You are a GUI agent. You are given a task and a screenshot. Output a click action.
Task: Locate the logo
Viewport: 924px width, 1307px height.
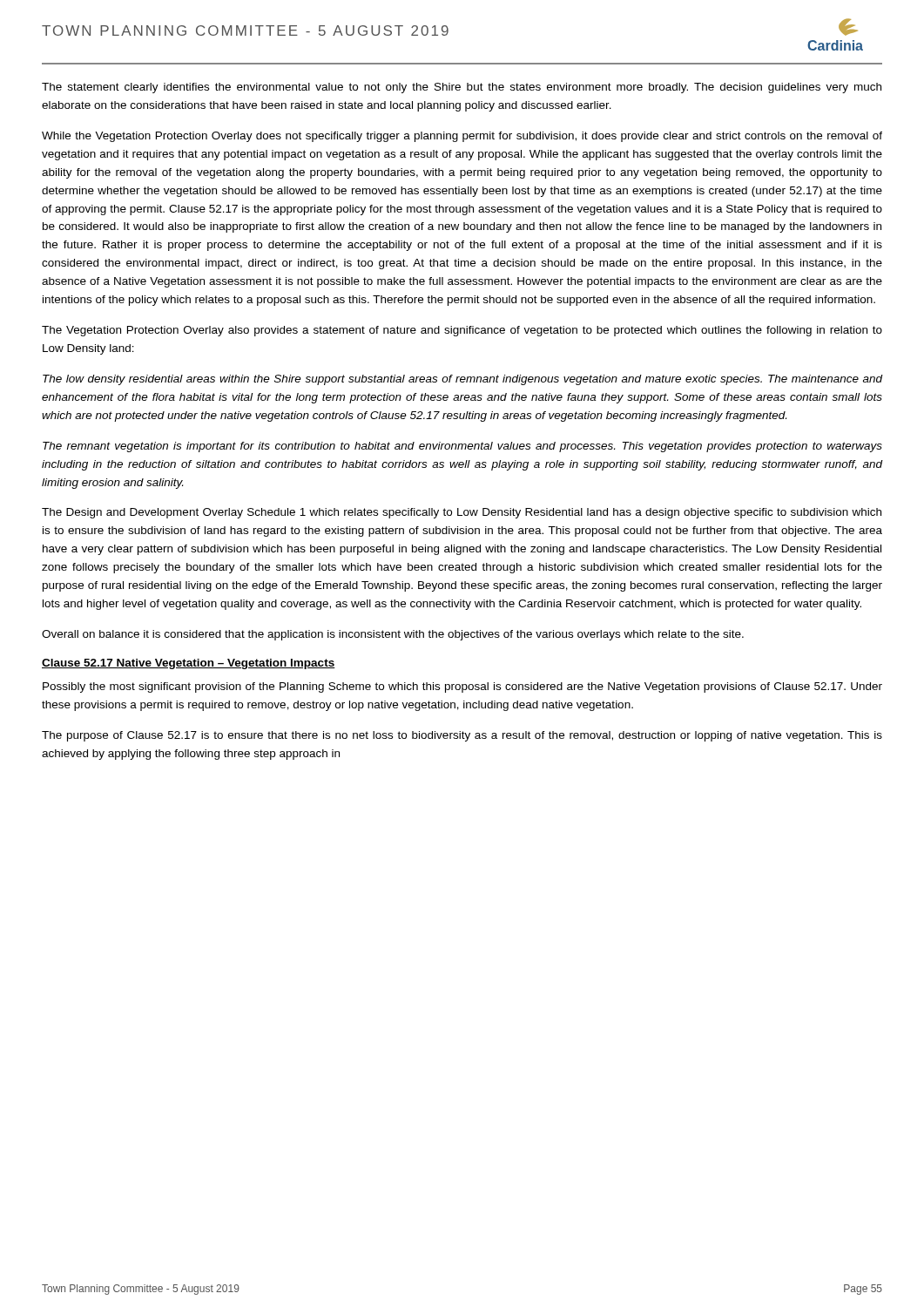coord(834,44)
